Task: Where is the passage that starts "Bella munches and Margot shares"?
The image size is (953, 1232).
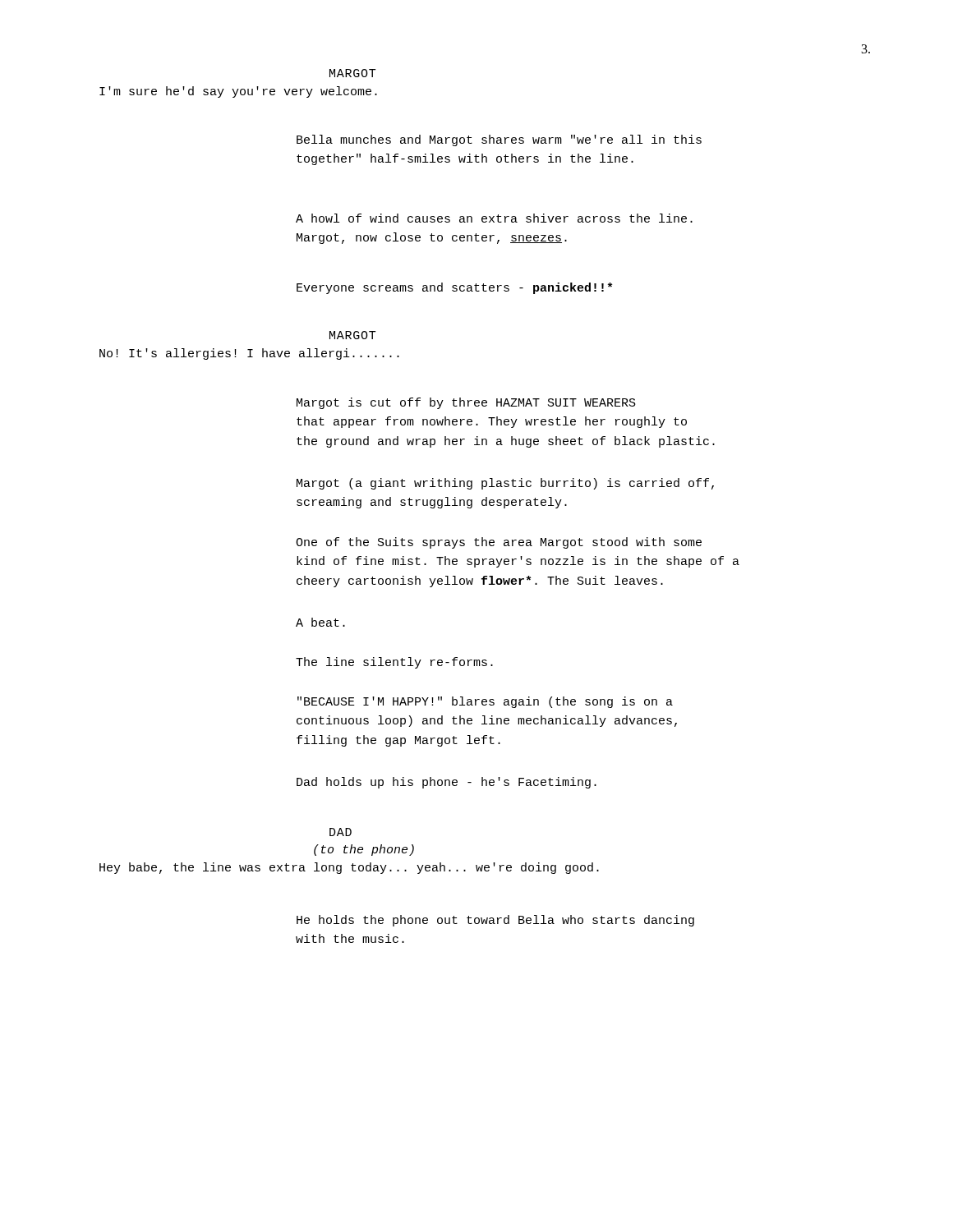Action: (499, 150)
